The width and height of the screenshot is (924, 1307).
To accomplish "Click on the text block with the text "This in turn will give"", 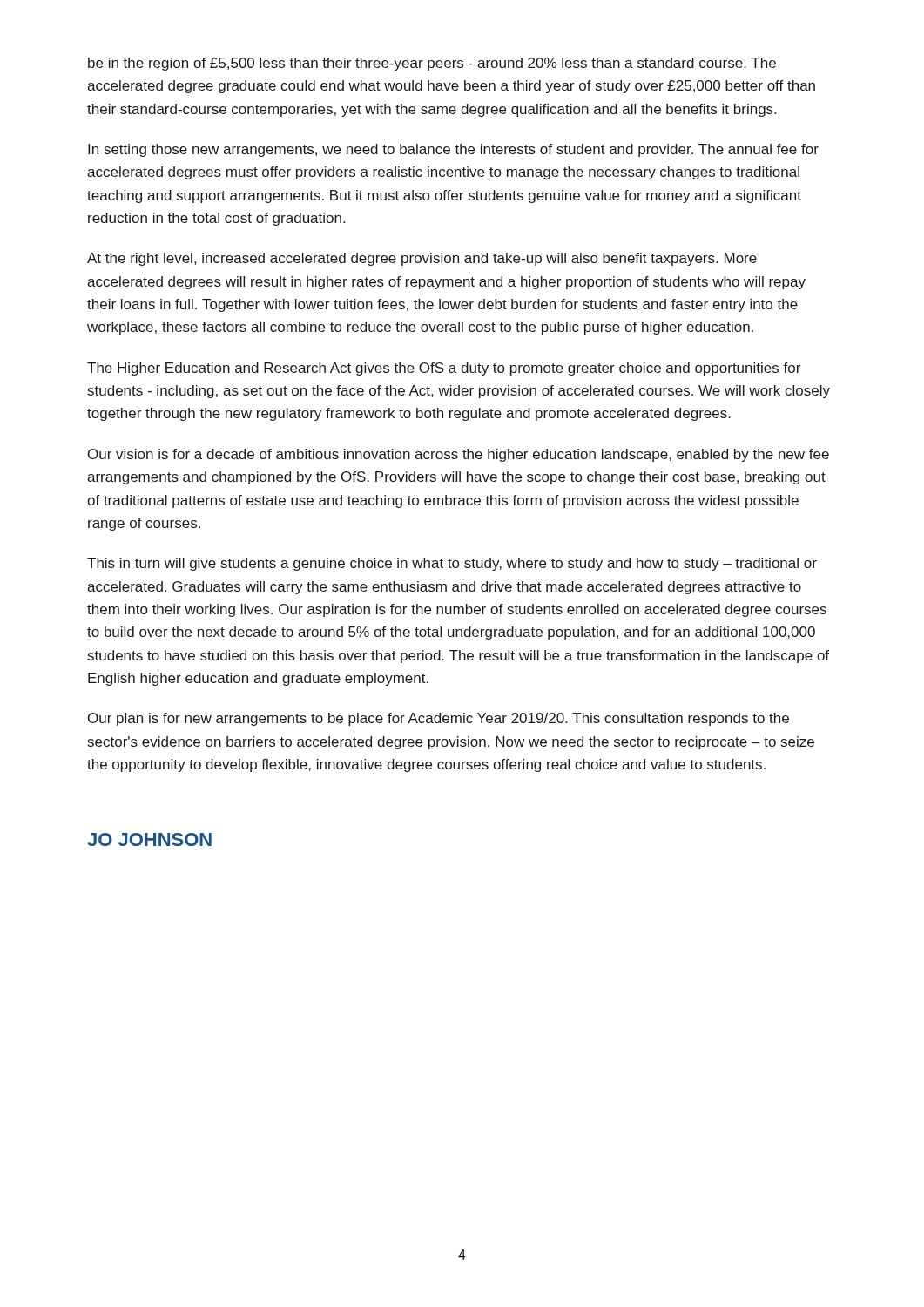I will [458, 621].
